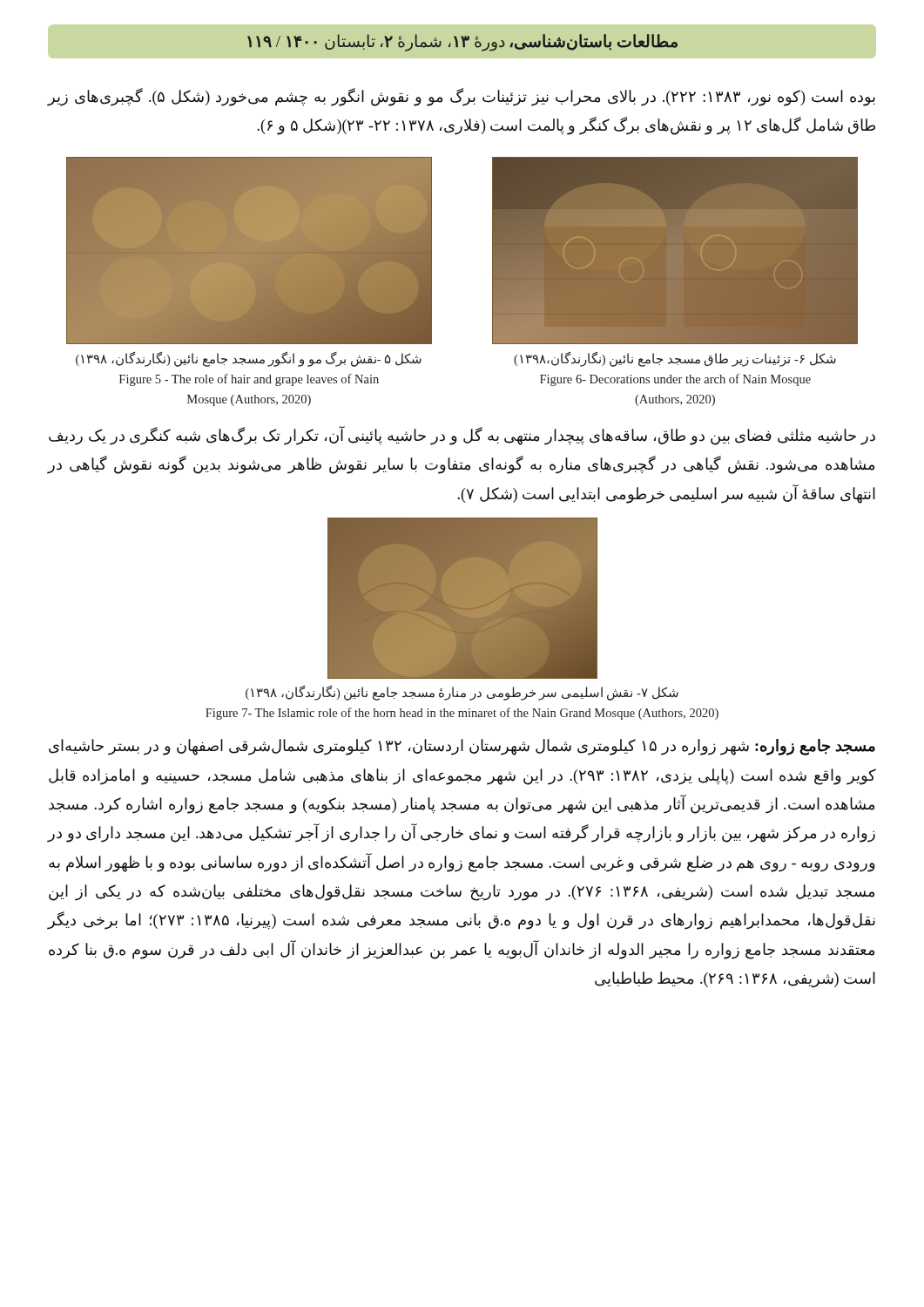
Task: Find the block on this page that starts "در حاشیه مثلثی فضای"
Action: (462, 465)
